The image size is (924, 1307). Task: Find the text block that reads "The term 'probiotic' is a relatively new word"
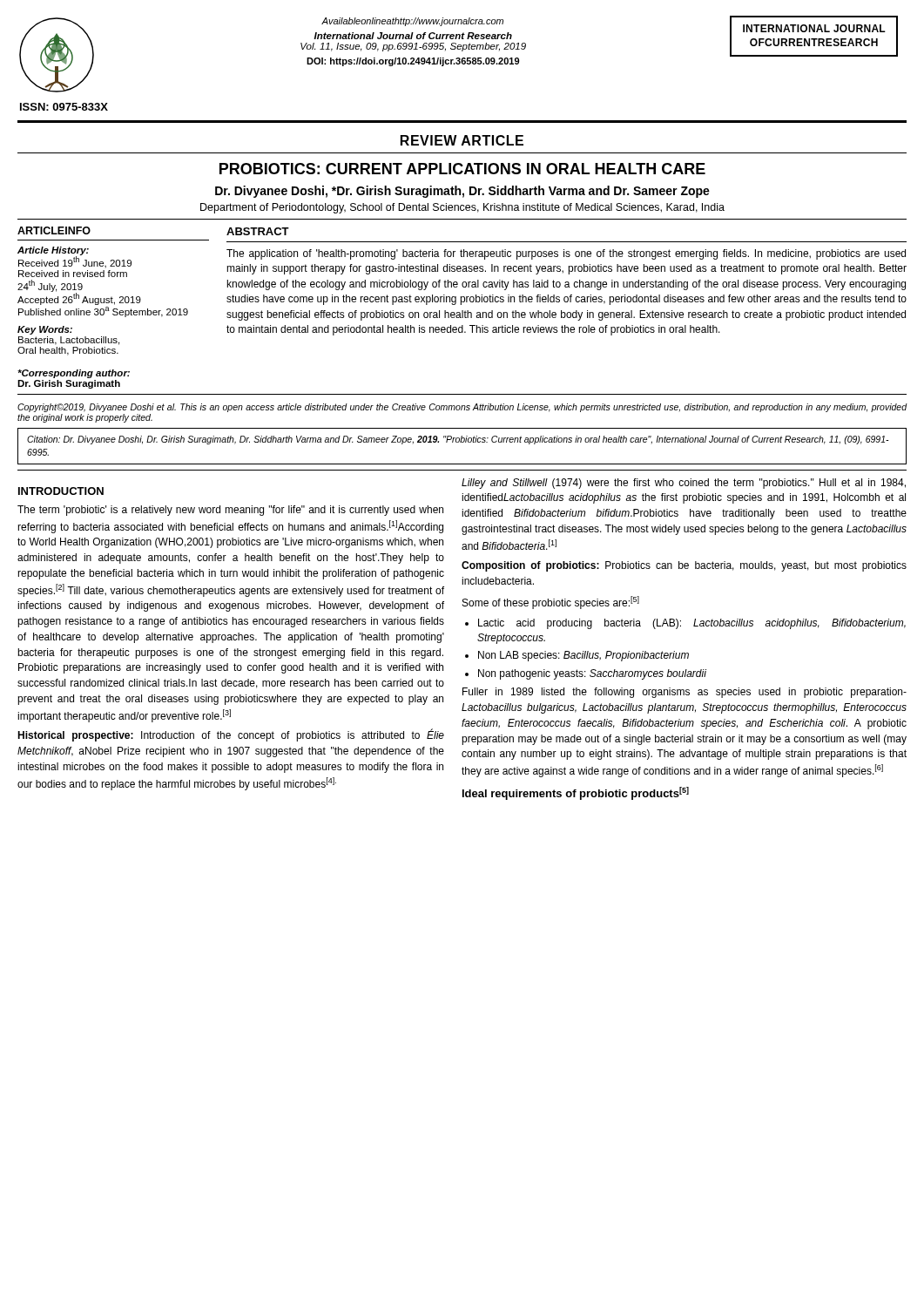[x=231, y=614]
